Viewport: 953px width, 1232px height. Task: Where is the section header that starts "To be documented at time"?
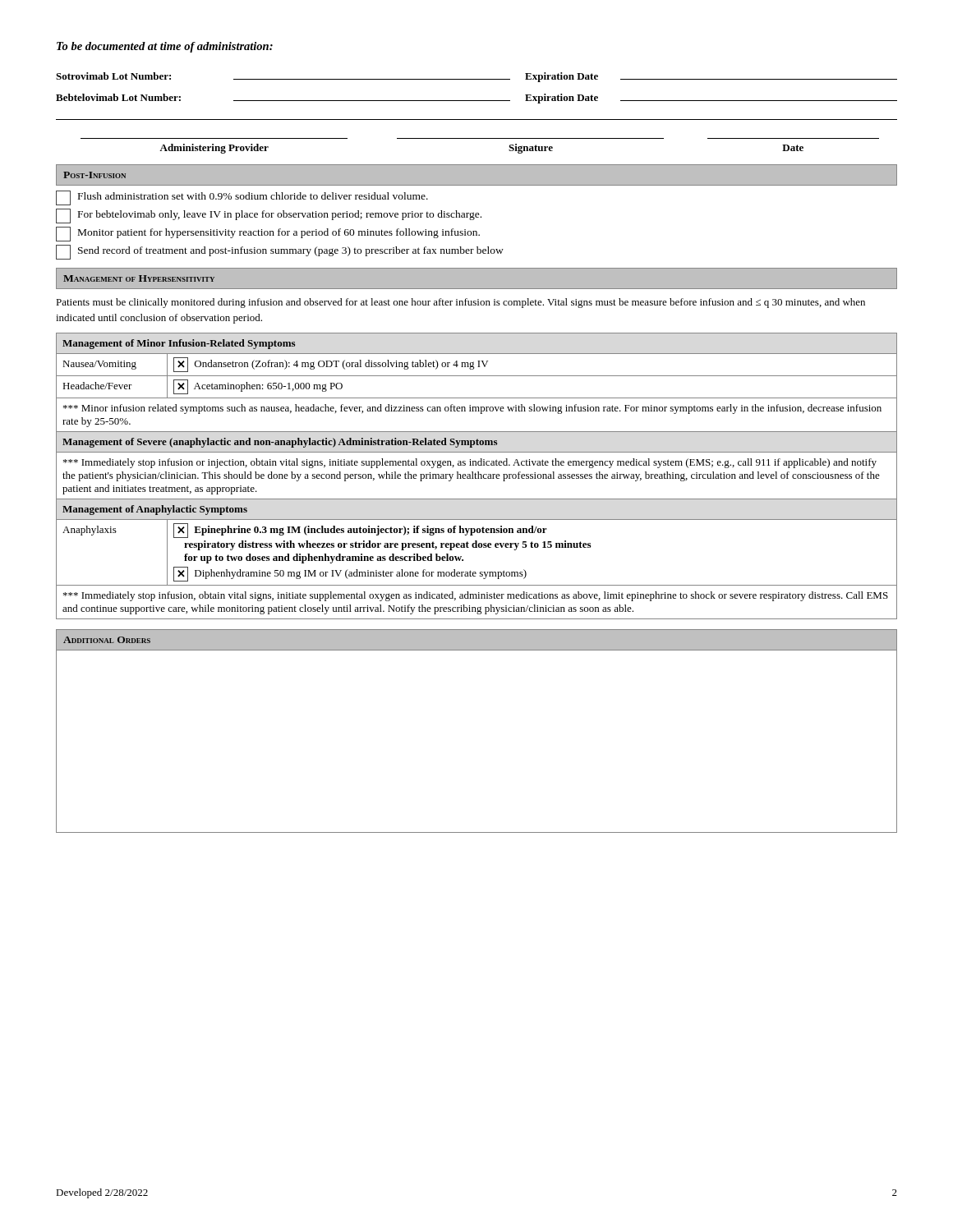pyautogui.click(x=164, y=46)
